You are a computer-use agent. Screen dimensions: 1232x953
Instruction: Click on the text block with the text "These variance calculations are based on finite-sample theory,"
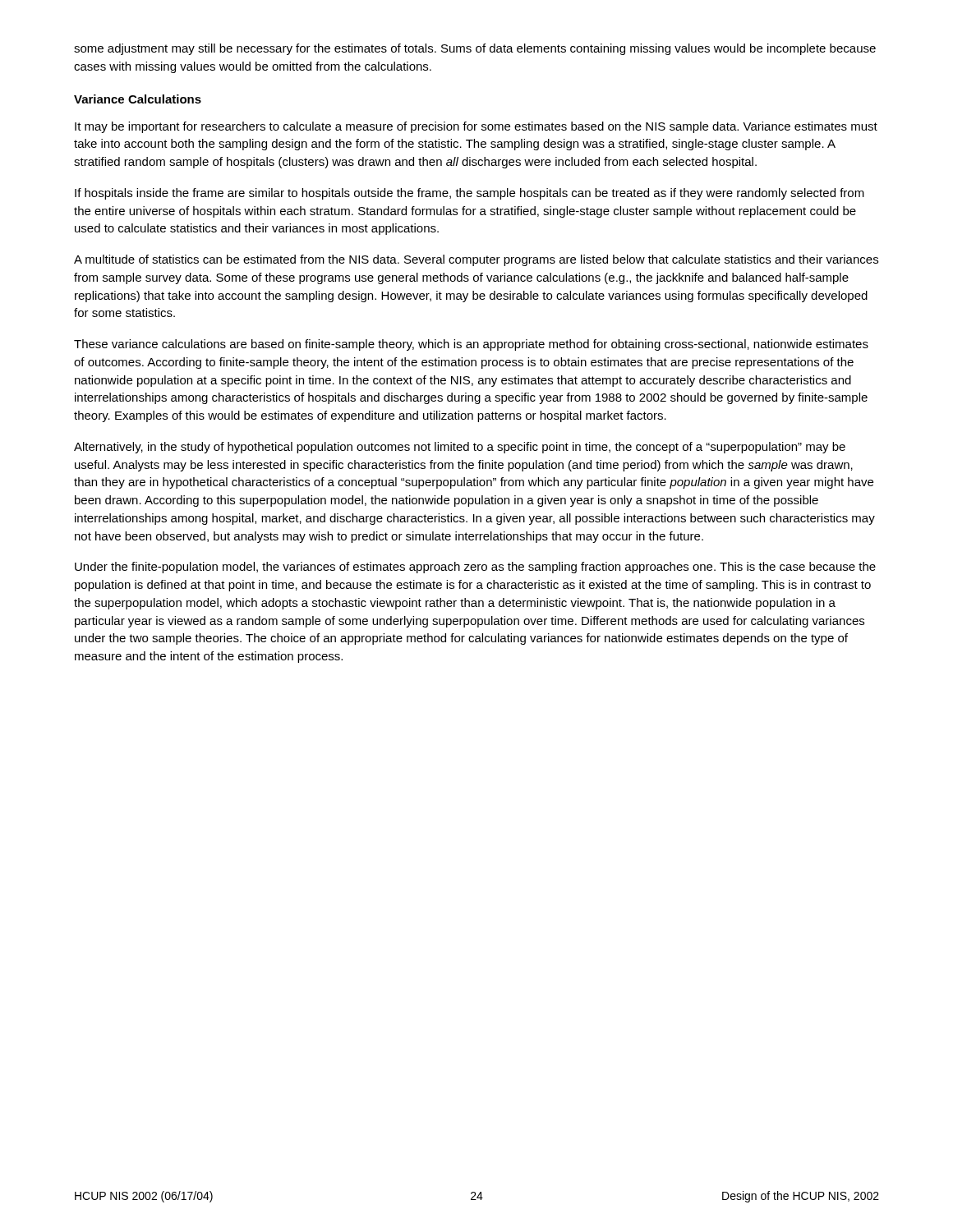tap(476, 380)
